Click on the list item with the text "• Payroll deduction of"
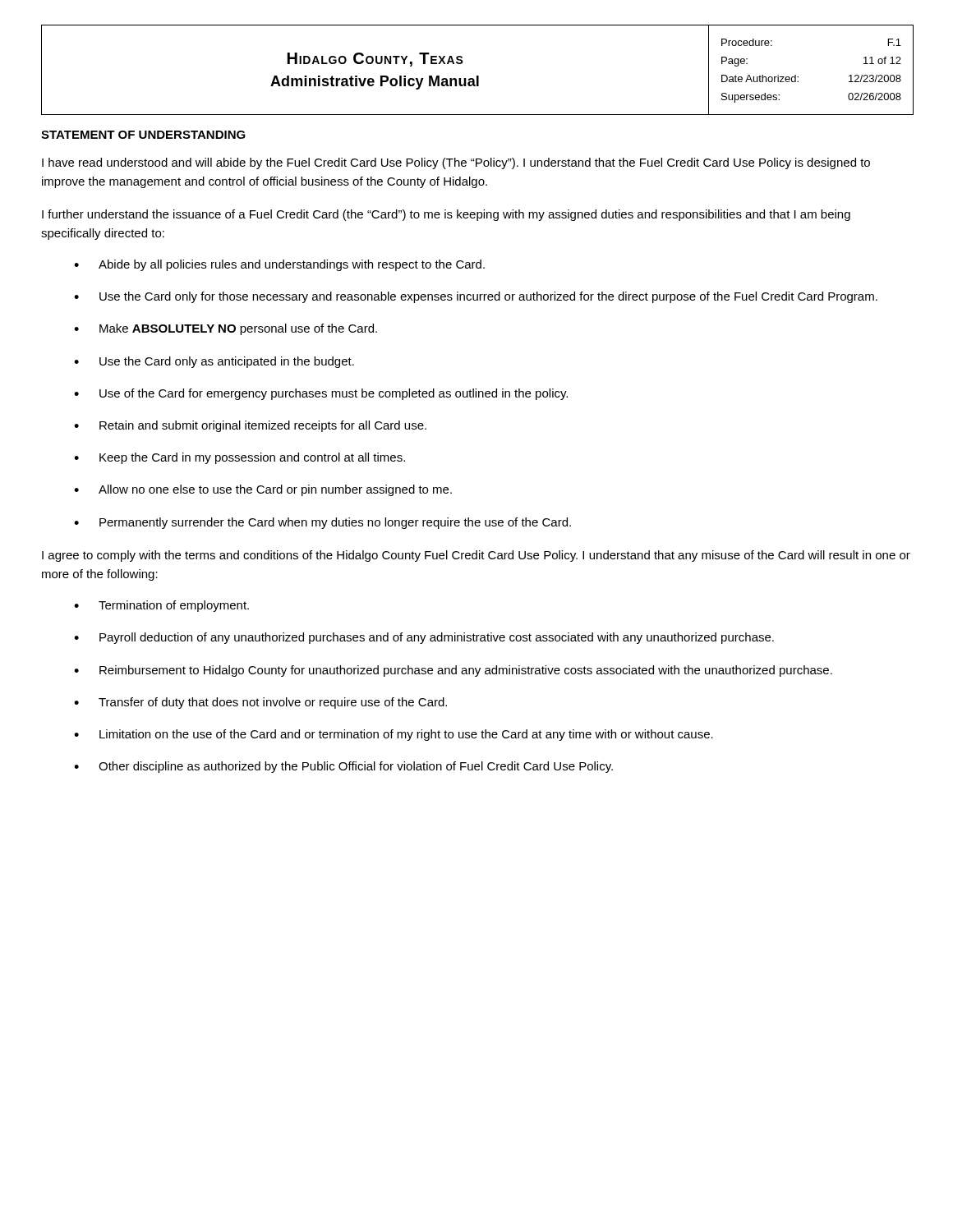The image size is (953, 1232). point(493,639)
